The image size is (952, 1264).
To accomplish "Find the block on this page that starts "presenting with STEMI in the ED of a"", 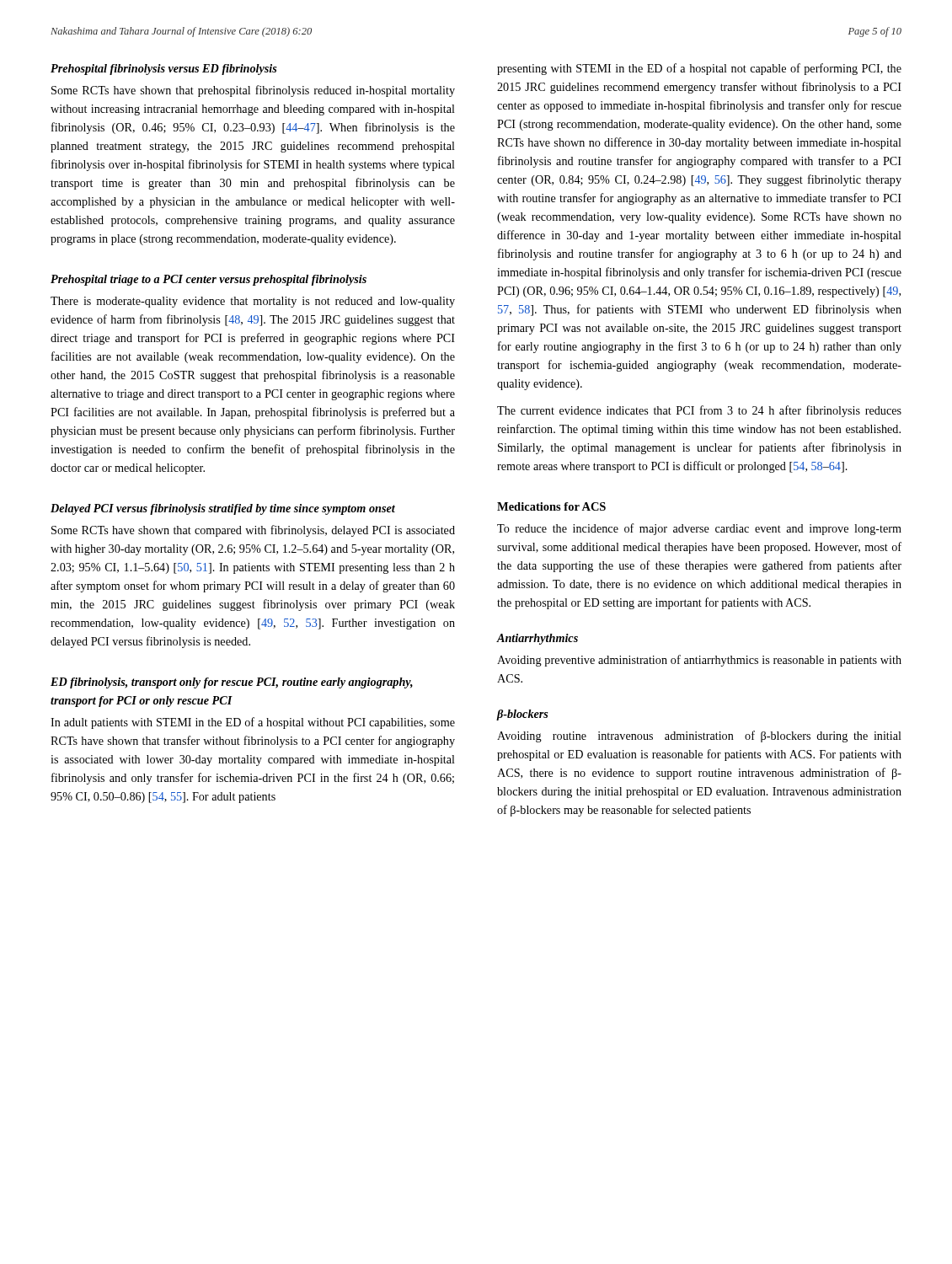I will pyautogui.click(x=699, y=267).
